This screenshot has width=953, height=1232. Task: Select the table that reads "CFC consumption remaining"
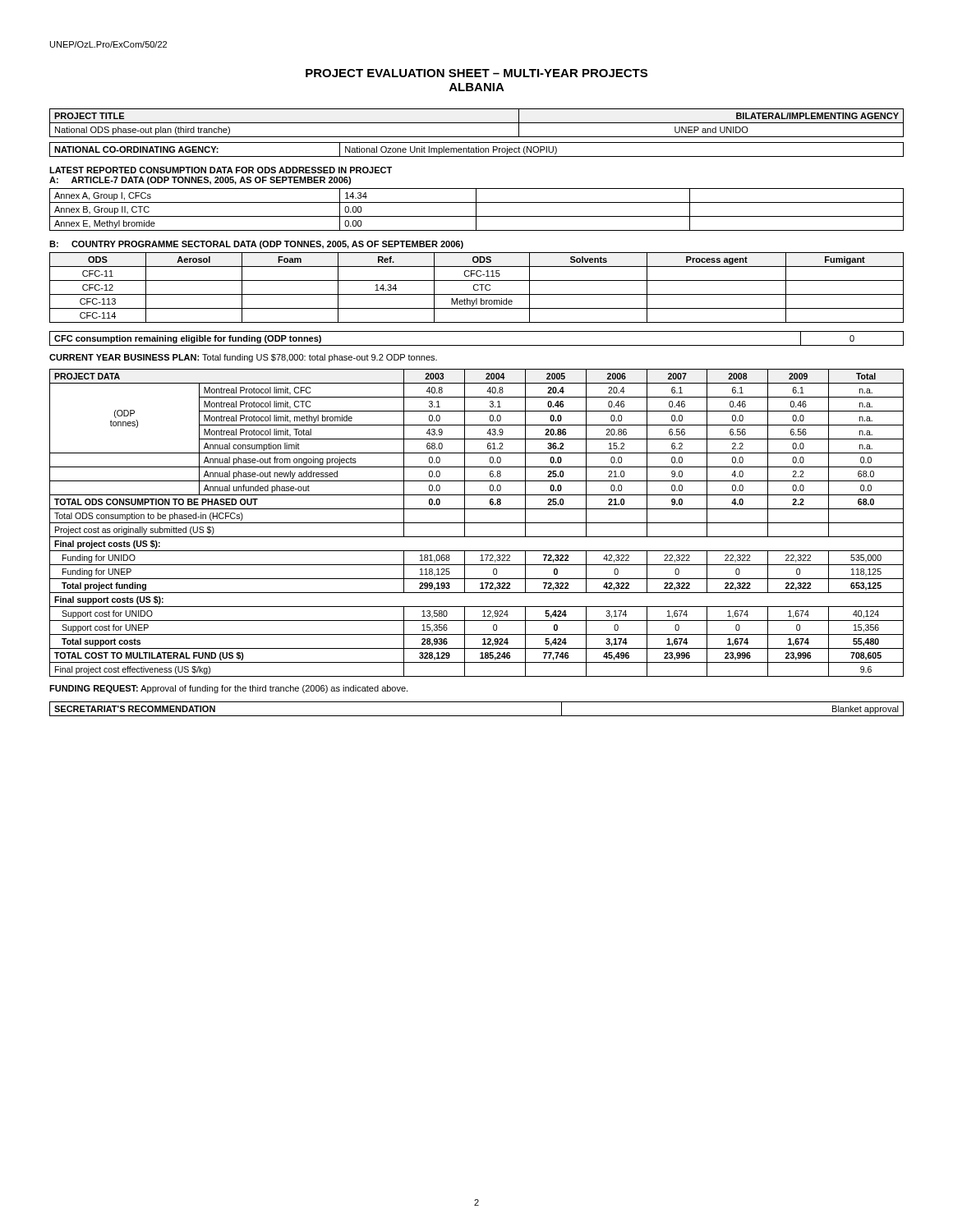(x=476, y=338)
